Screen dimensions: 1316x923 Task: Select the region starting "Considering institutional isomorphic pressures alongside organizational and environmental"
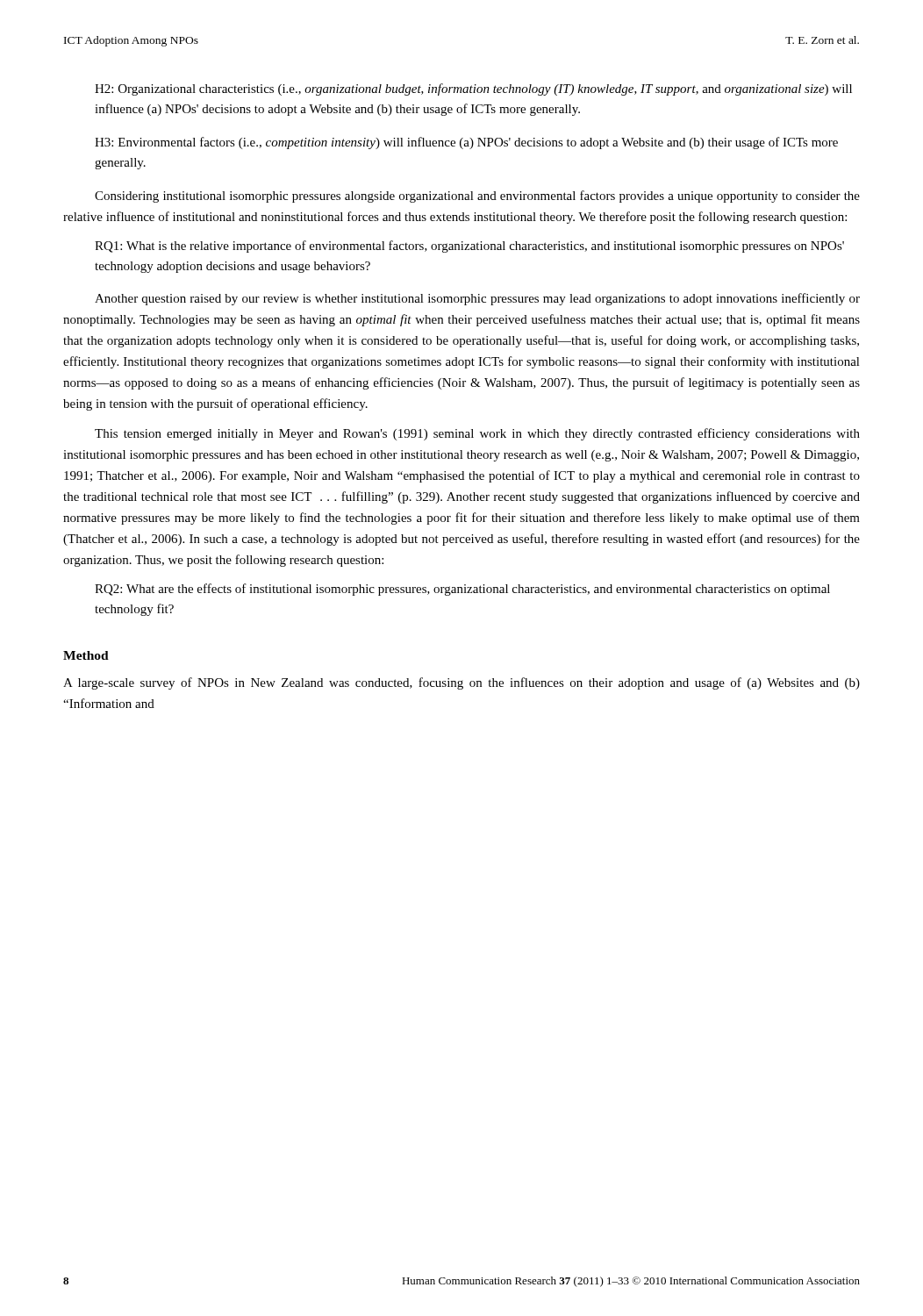[x=462, y=206]
